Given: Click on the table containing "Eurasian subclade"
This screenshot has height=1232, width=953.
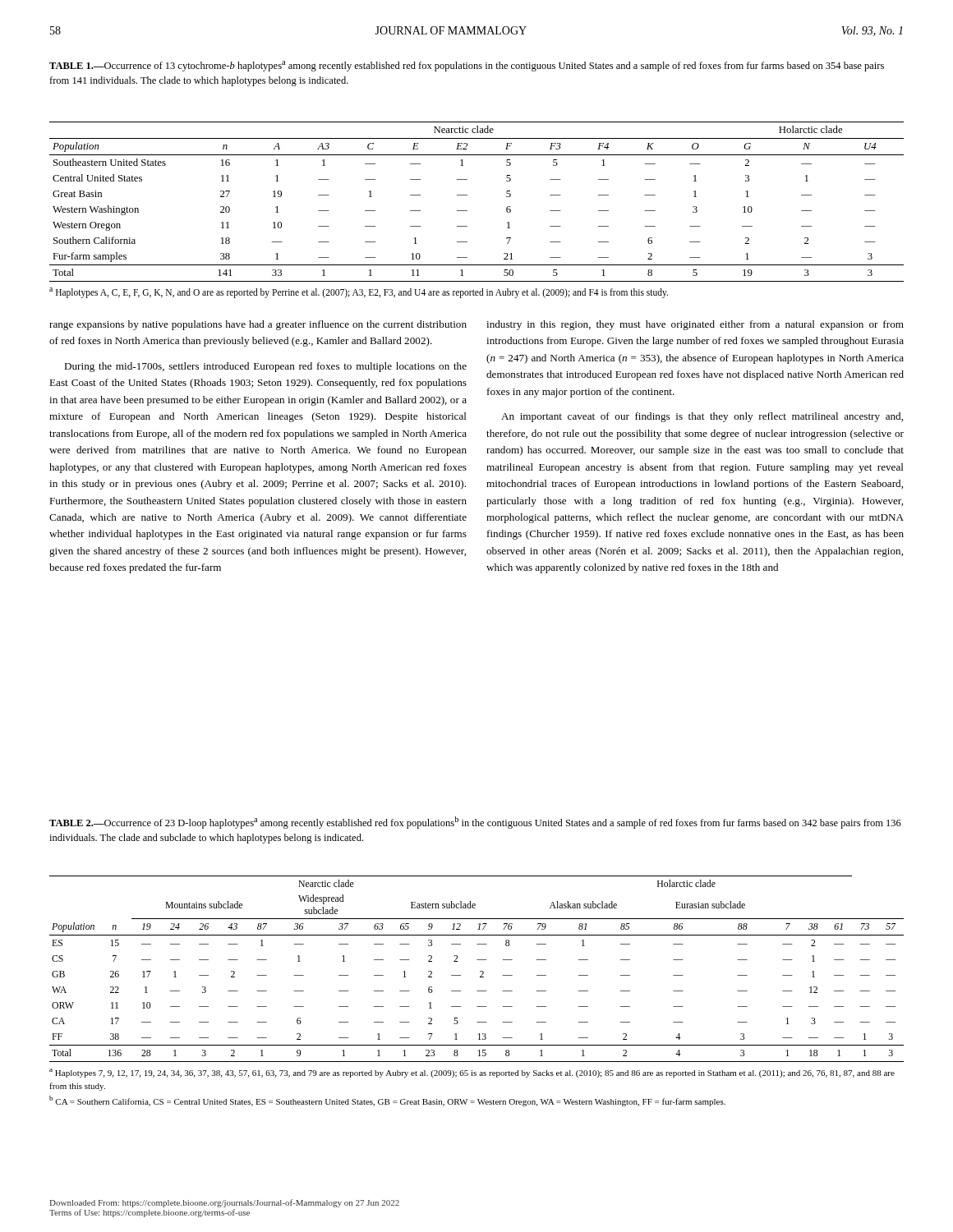Looking at the screenshot, I should (476, 993).
